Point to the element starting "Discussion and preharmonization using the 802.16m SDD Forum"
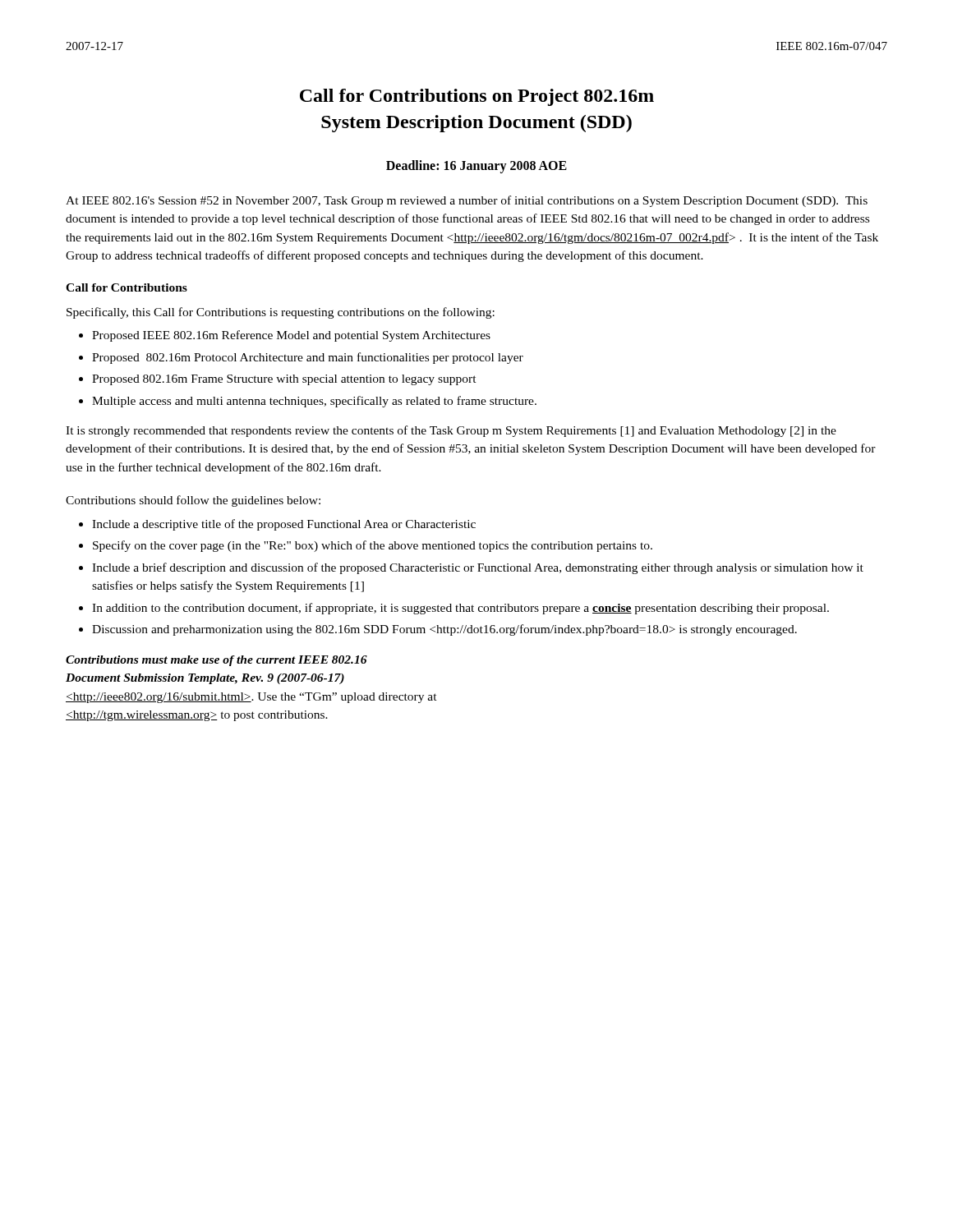This screenshot has height=1232, width=953. pos(445,629)
